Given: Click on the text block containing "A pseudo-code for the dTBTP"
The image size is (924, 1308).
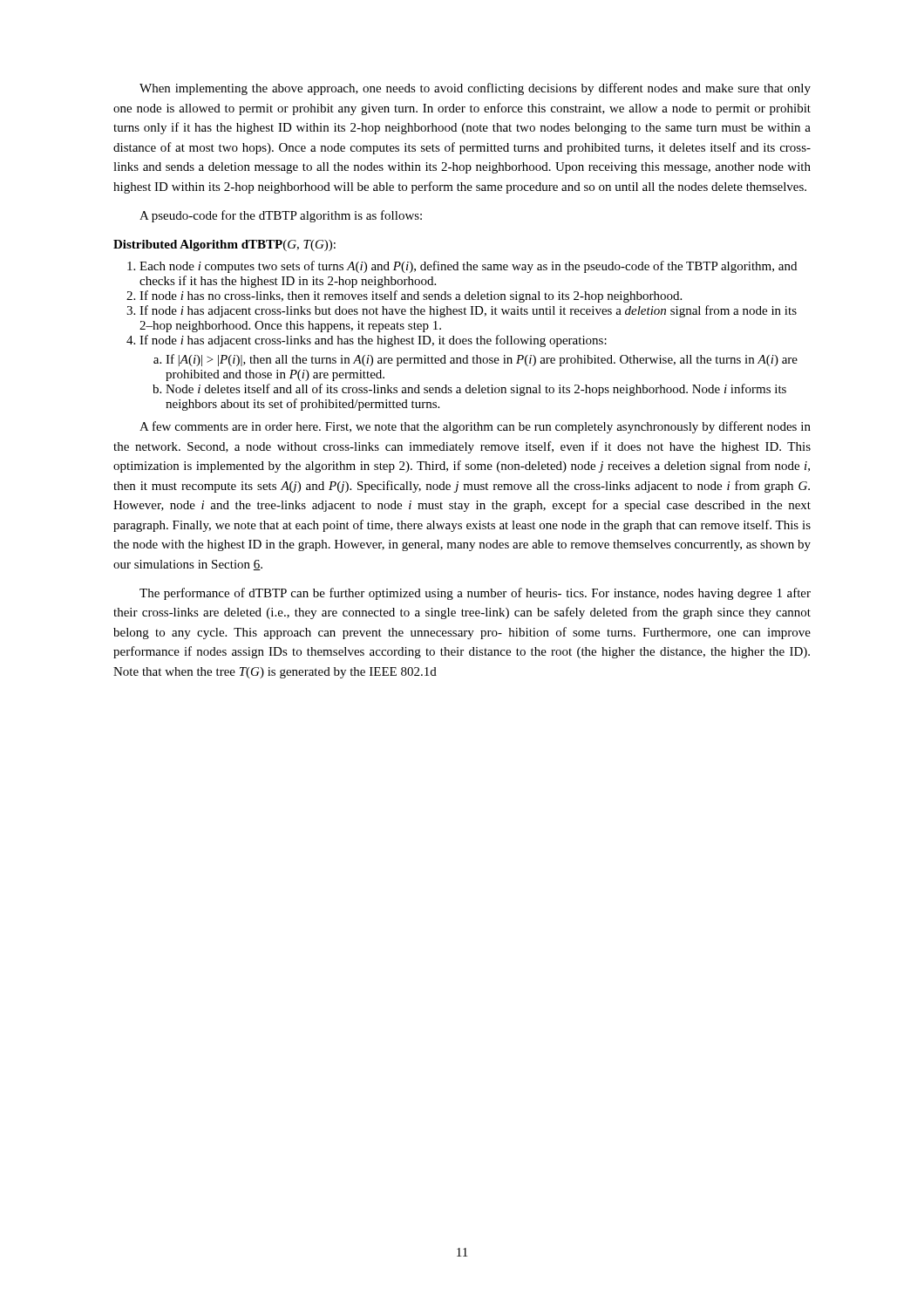Looking at the screenshot, I should pos(281,216).
